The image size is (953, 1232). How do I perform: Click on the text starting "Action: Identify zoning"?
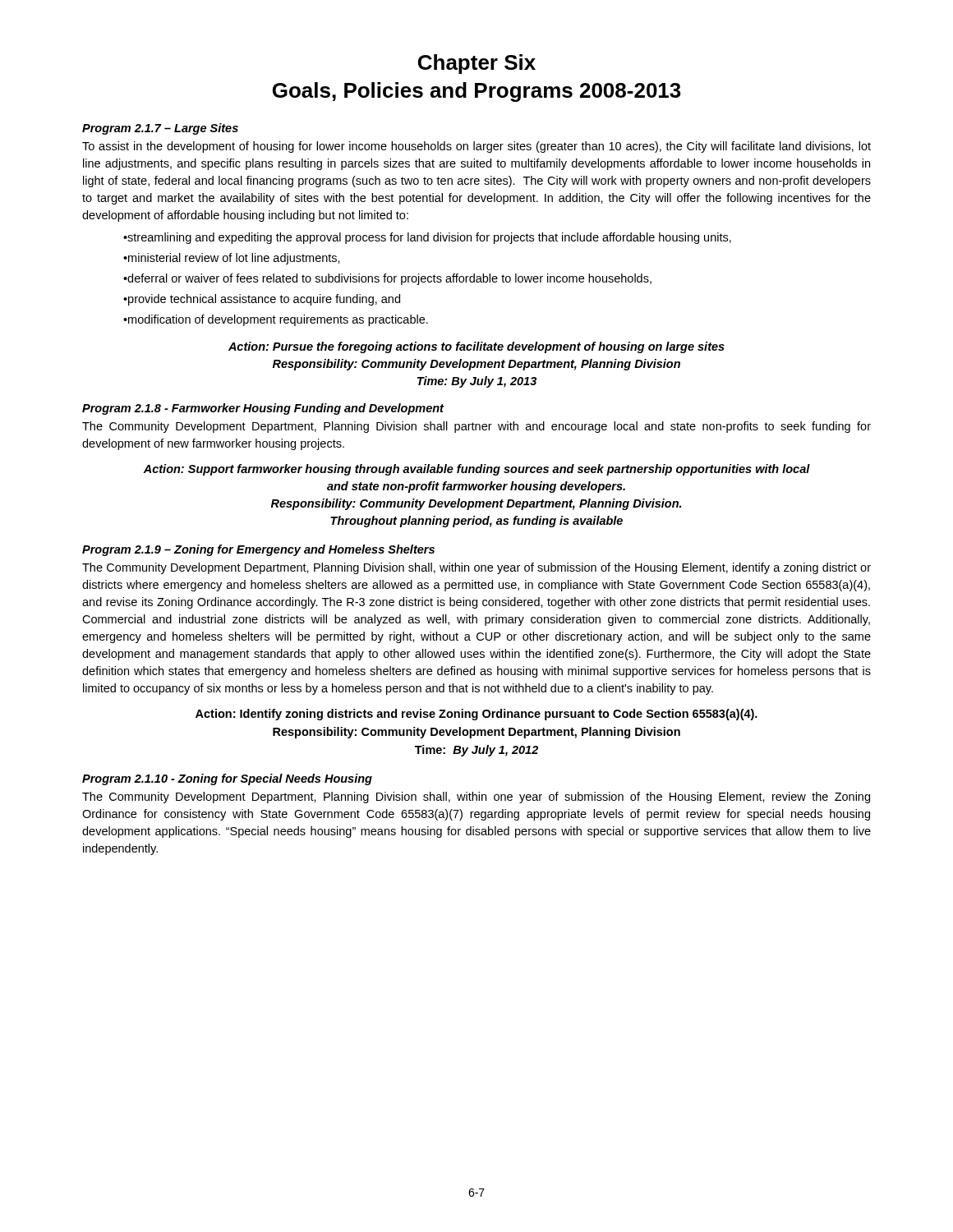pos(476,732)
